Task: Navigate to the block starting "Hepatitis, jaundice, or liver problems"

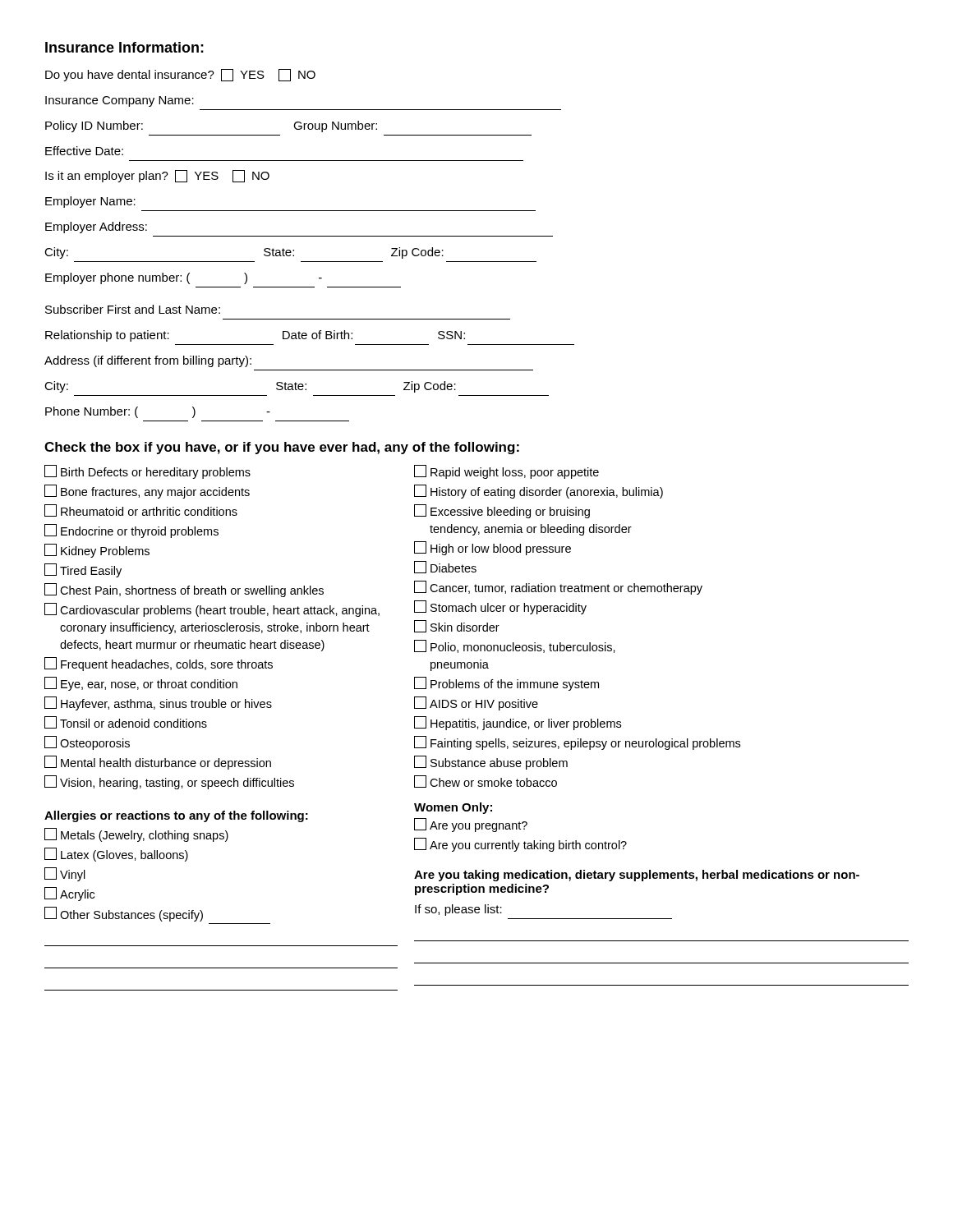Action: [x=518, y=723]
